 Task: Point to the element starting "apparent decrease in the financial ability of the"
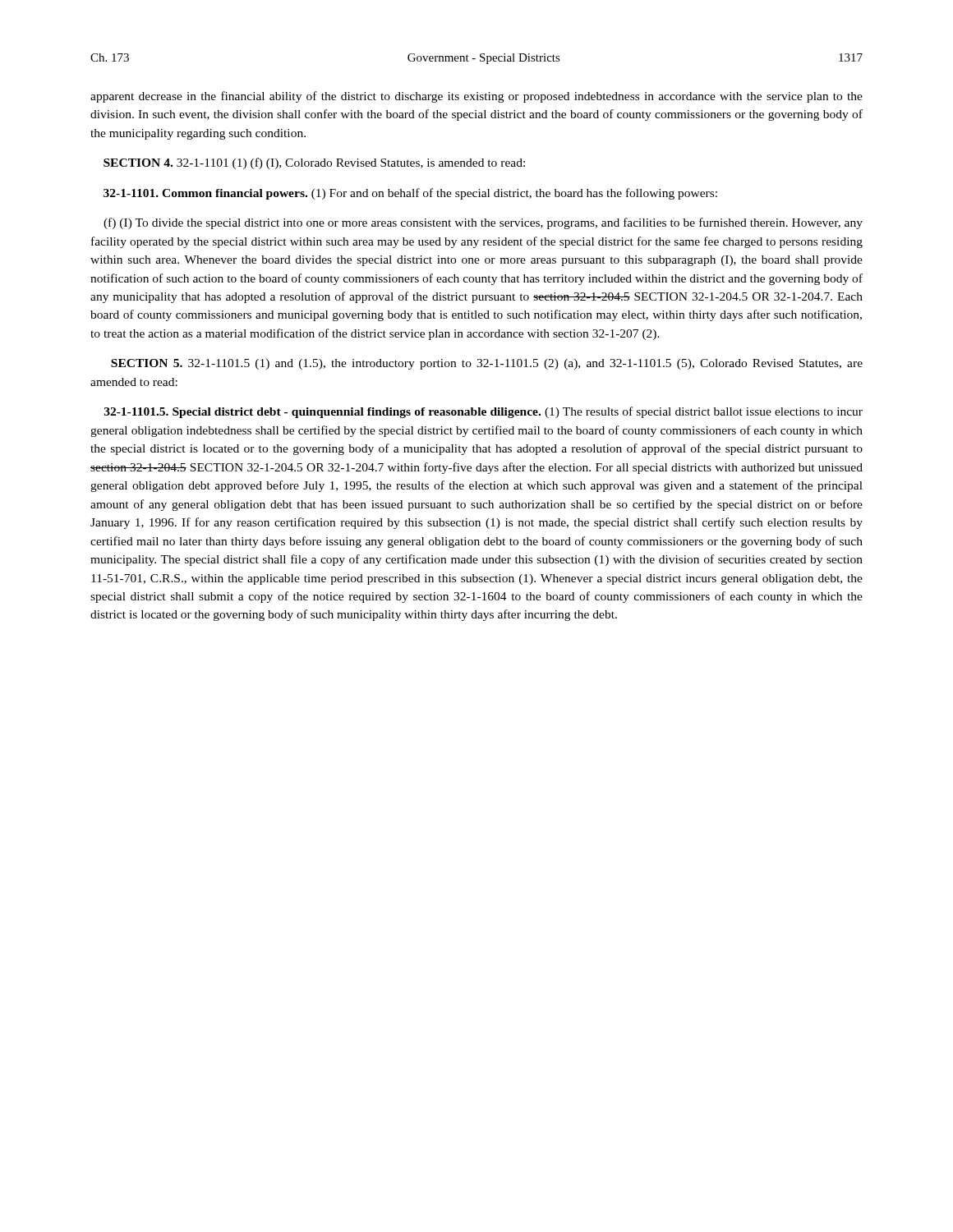[x=476, y=114]
